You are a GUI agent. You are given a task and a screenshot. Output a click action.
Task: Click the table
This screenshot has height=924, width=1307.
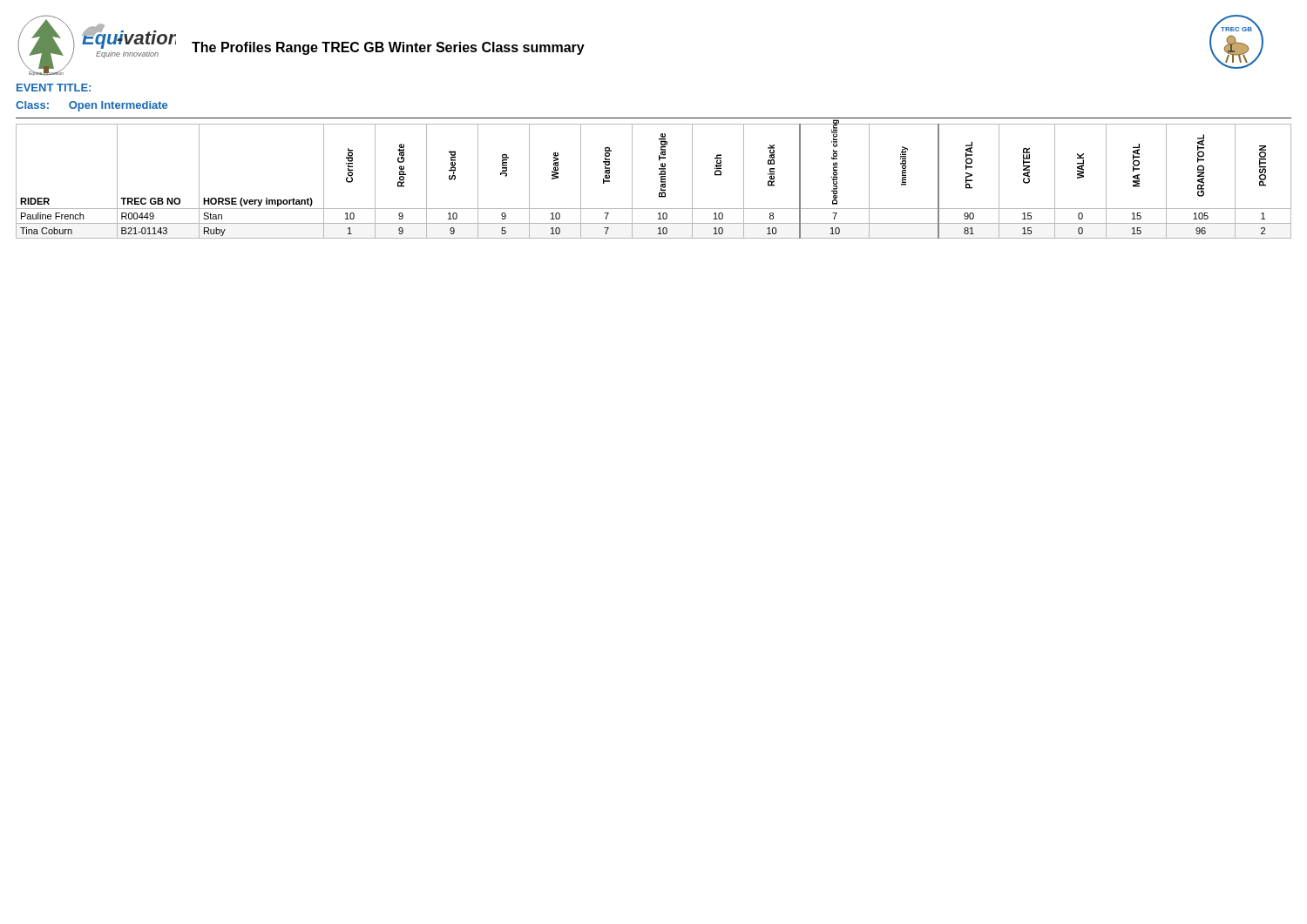[x=654, y=181]
